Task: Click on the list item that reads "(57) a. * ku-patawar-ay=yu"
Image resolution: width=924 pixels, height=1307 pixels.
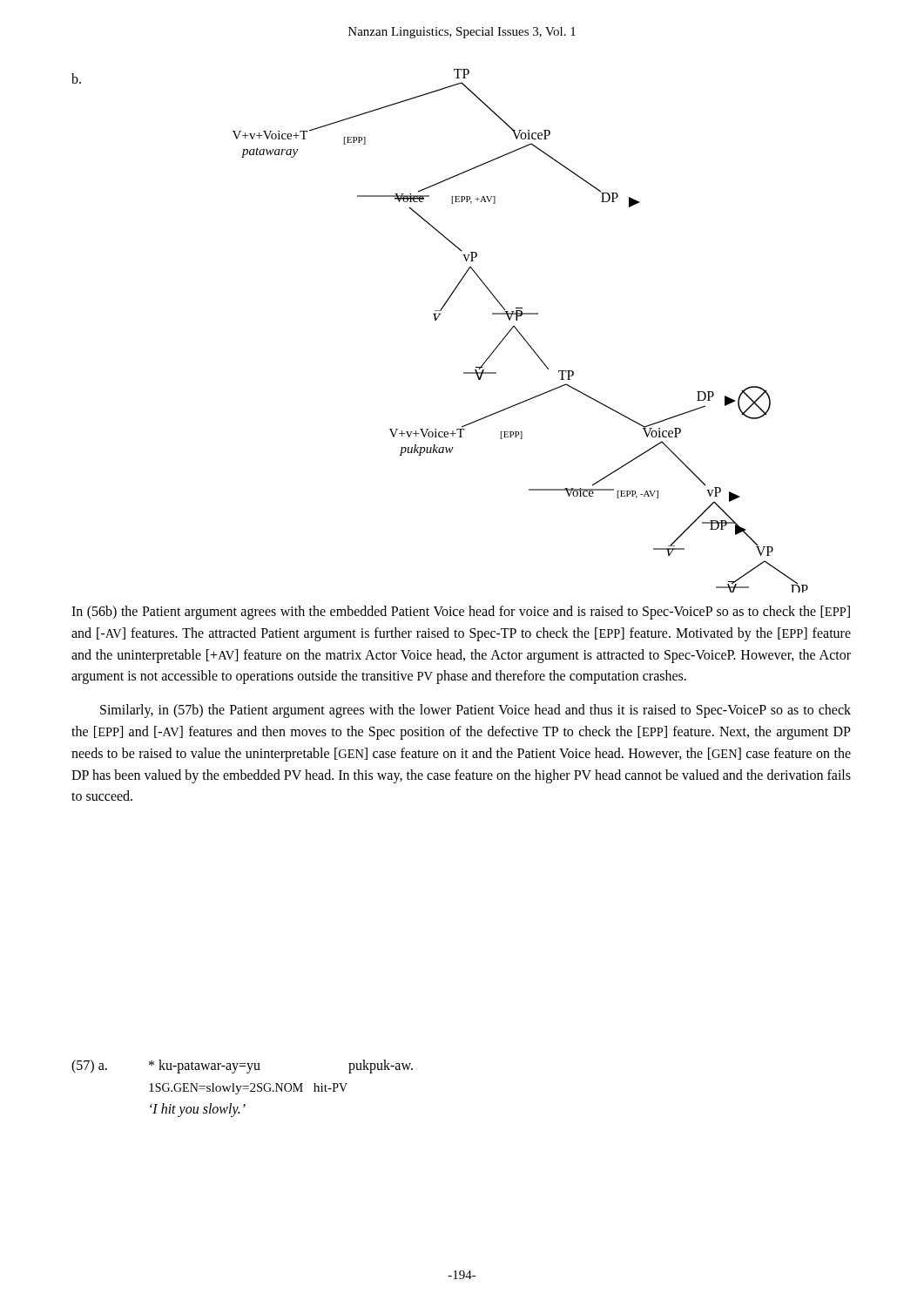Action: (242, 1067)
